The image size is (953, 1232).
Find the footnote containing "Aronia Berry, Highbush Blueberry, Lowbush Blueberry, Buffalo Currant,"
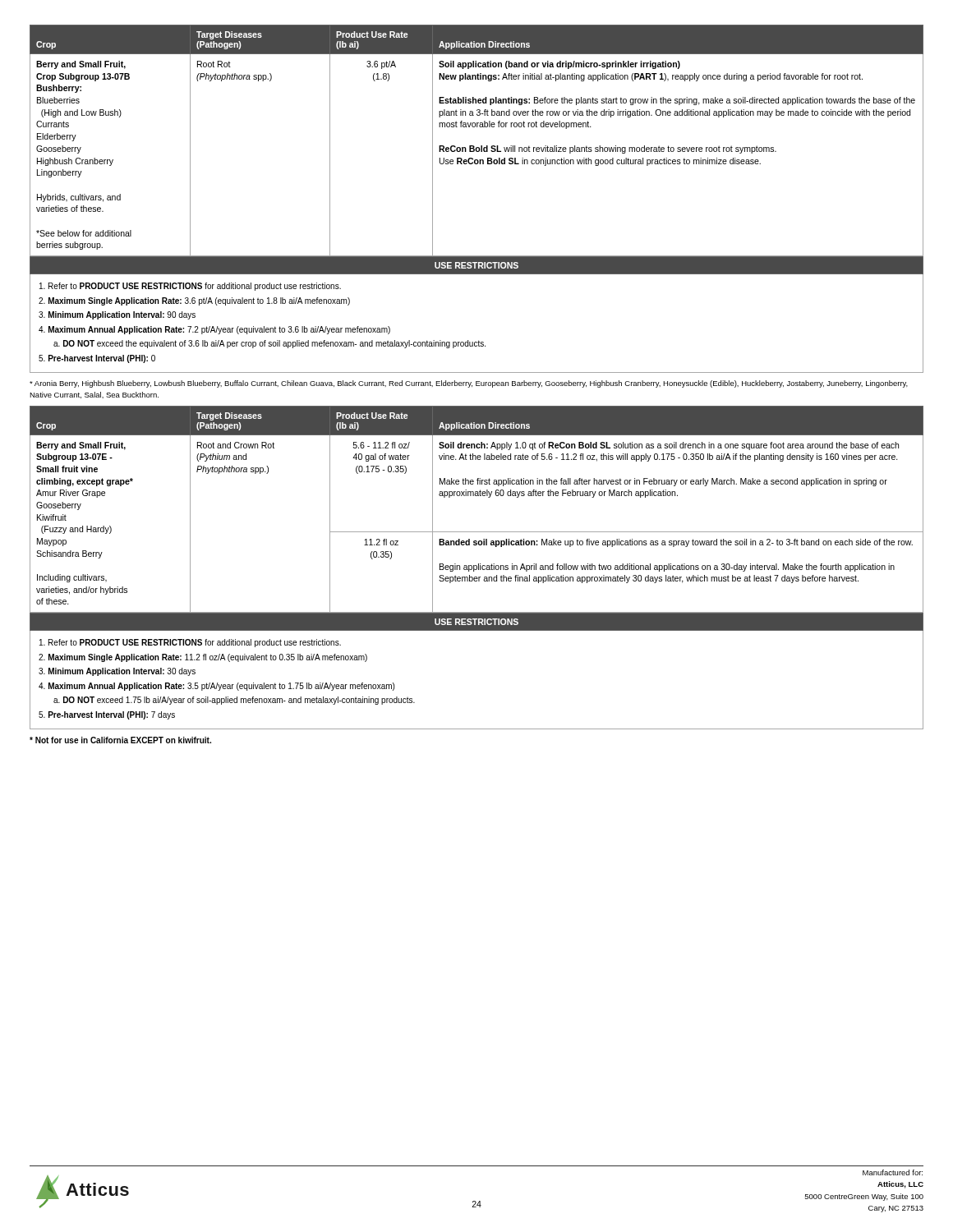click(x=469, y=389)
